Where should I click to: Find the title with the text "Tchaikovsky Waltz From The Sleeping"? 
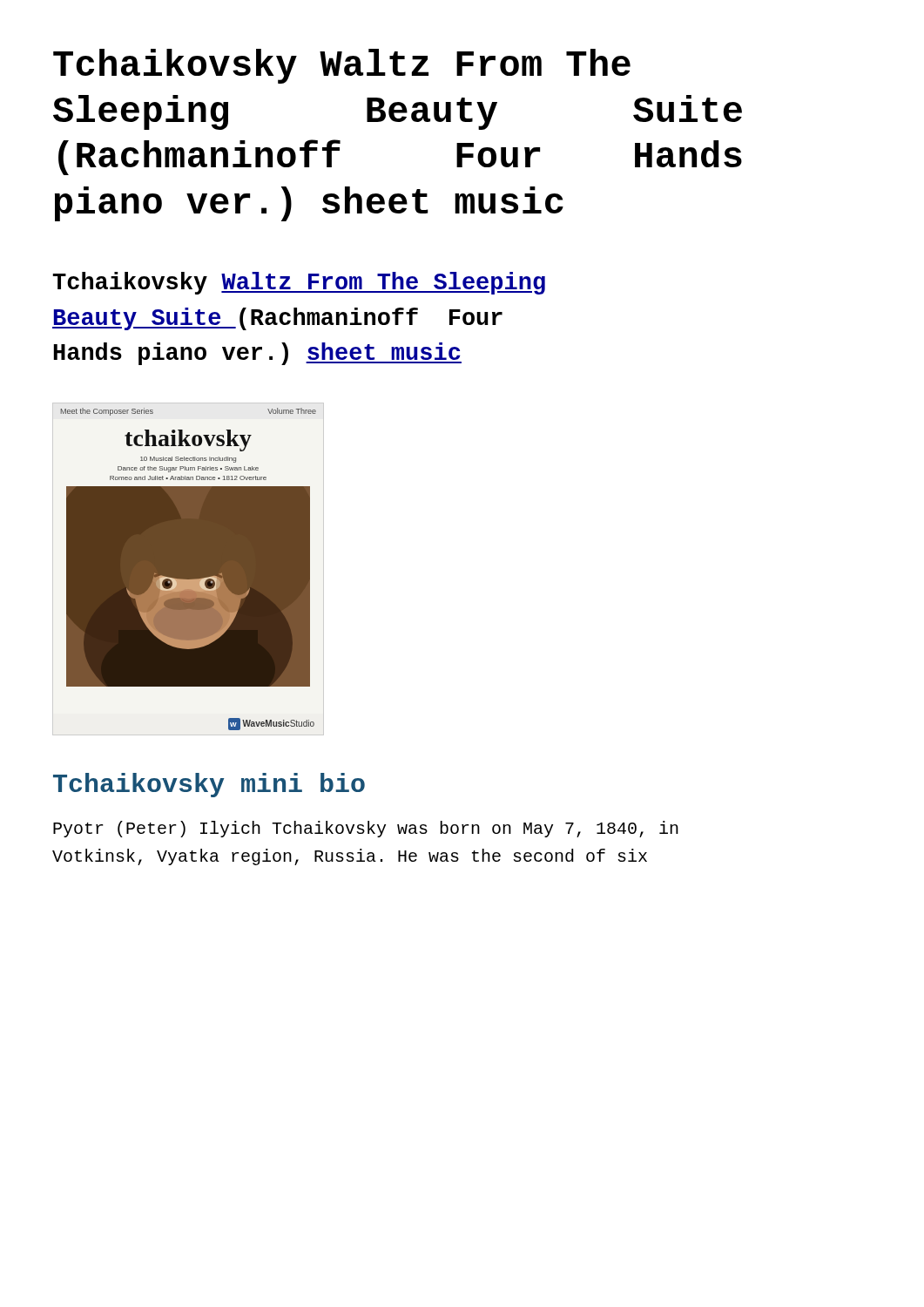(x=398, y=135)
